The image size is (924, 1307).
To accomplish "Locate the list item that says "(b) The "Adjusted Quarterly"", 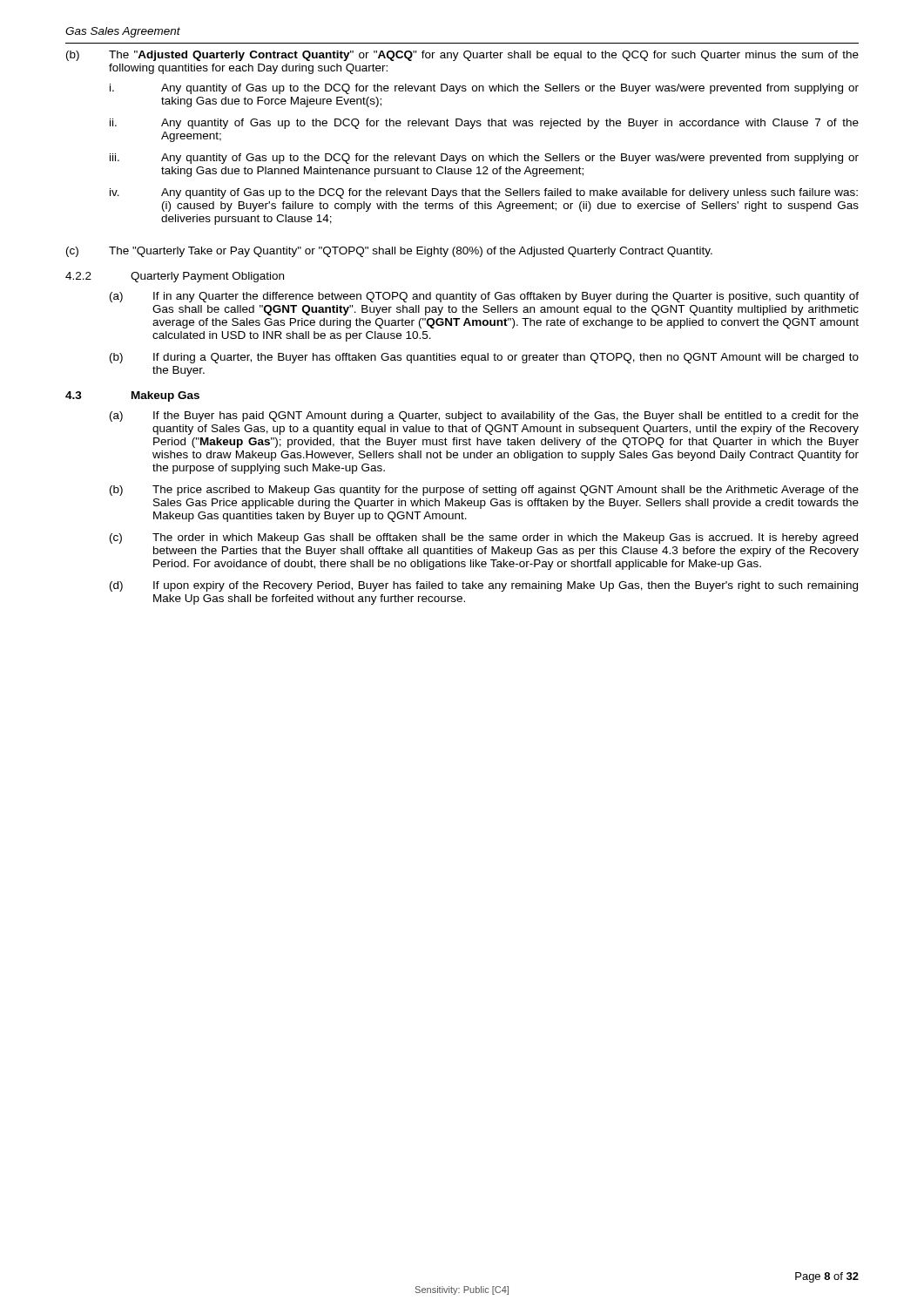I will 462,56.
